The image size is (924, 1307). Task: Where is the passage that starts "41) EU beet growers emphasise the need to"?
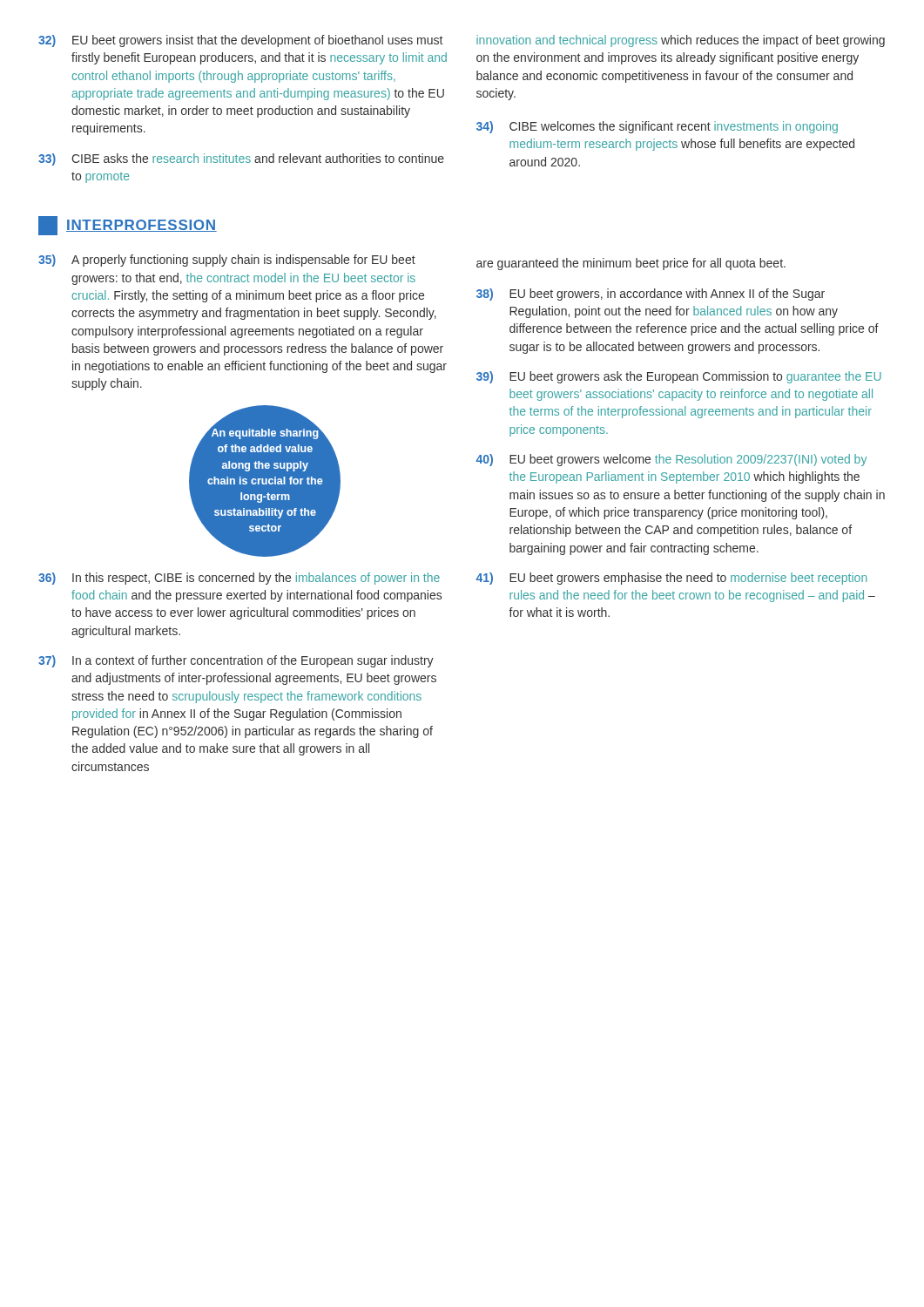[681, 595]
